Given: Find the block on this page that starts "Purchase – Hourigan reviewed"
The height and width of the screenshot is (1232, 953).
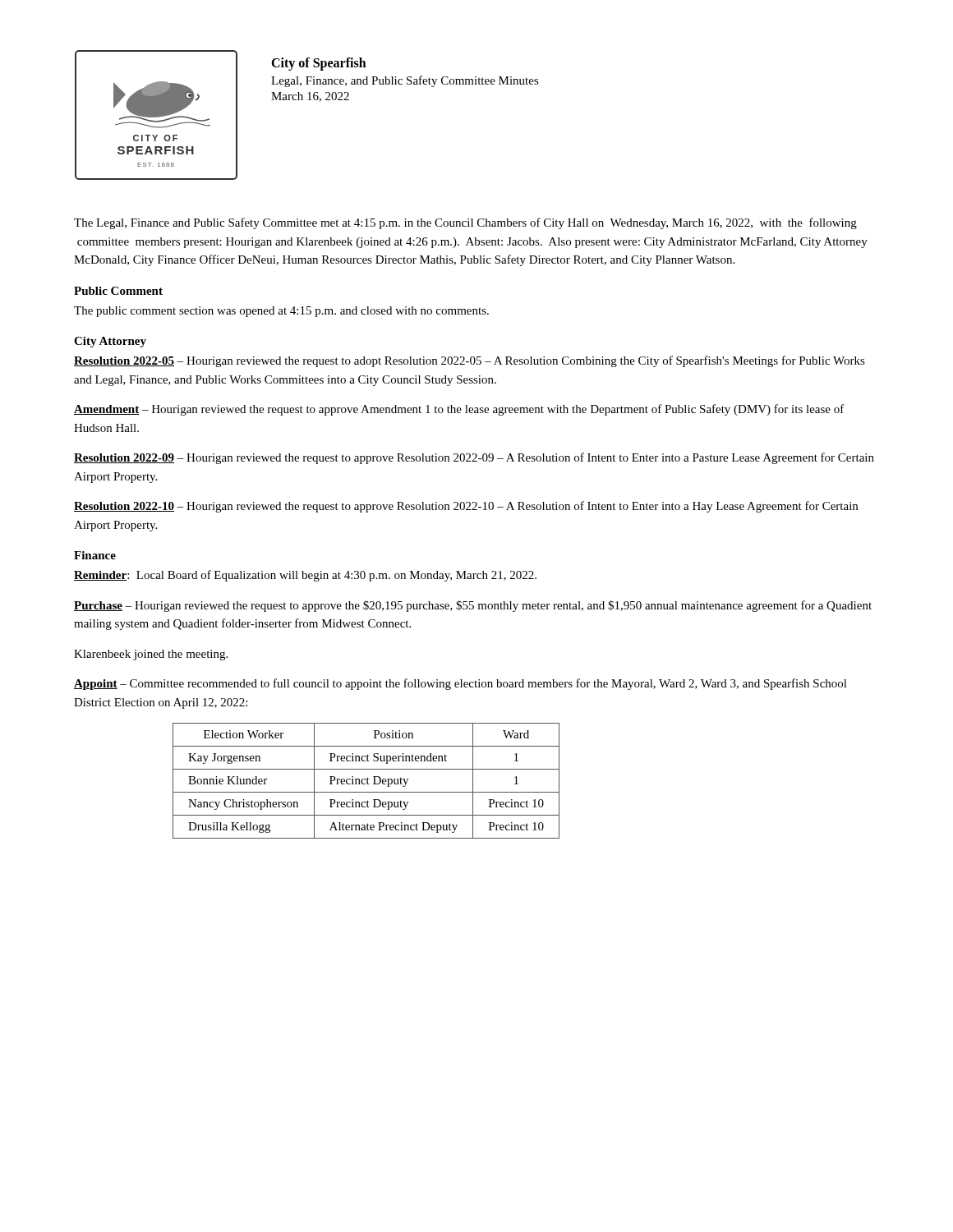Looking at the screenshot, I should click(x=473, y=614).
